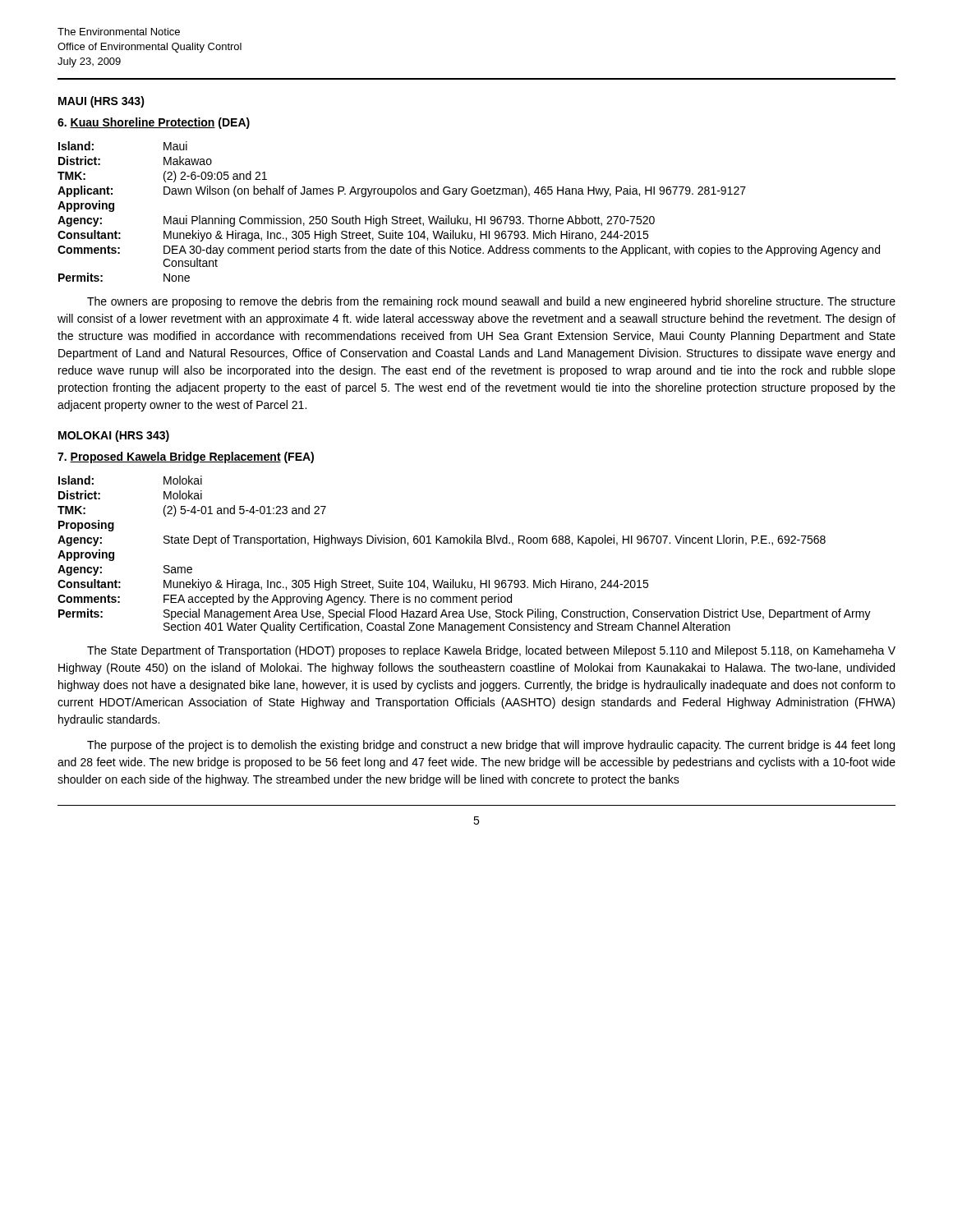
Task: Click where it says "MAUI (HRS 343)"
Action: [101, 101]
